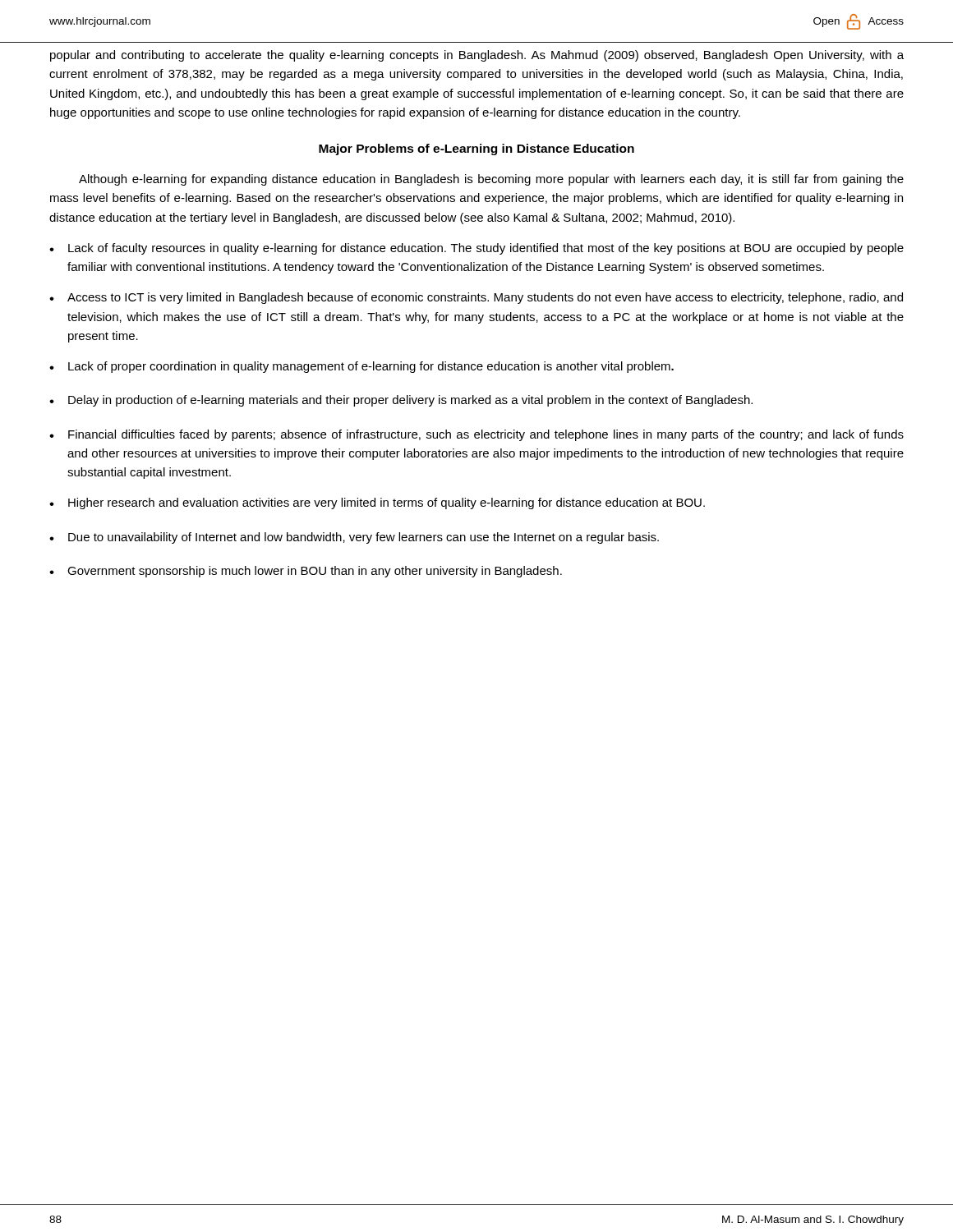Find the section header
Viewport: 953px width, 1232px height.
click(x=476, y=148)
